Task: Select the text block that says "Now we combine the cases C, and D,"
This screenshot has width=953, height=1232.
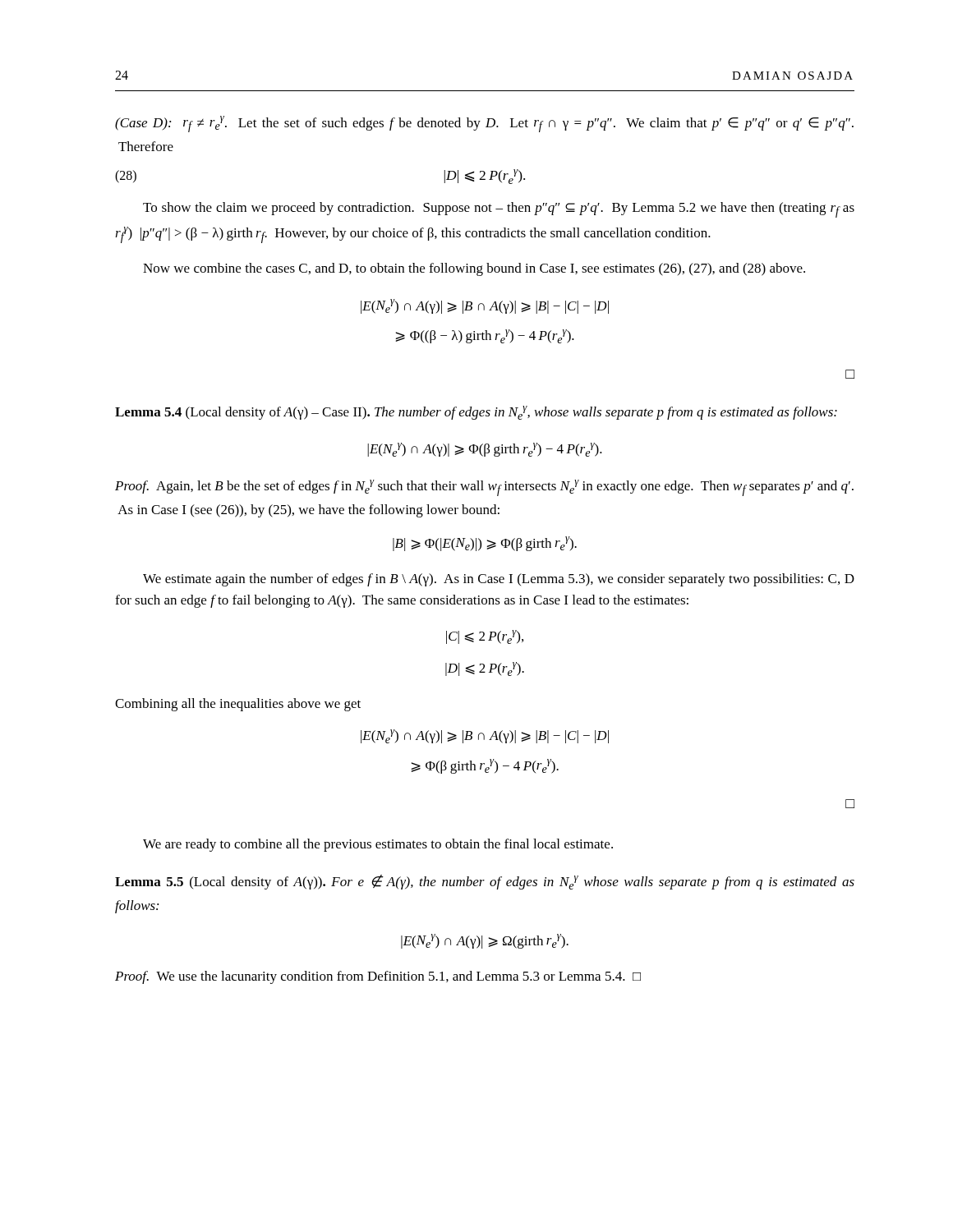Action: coord(485,269)
